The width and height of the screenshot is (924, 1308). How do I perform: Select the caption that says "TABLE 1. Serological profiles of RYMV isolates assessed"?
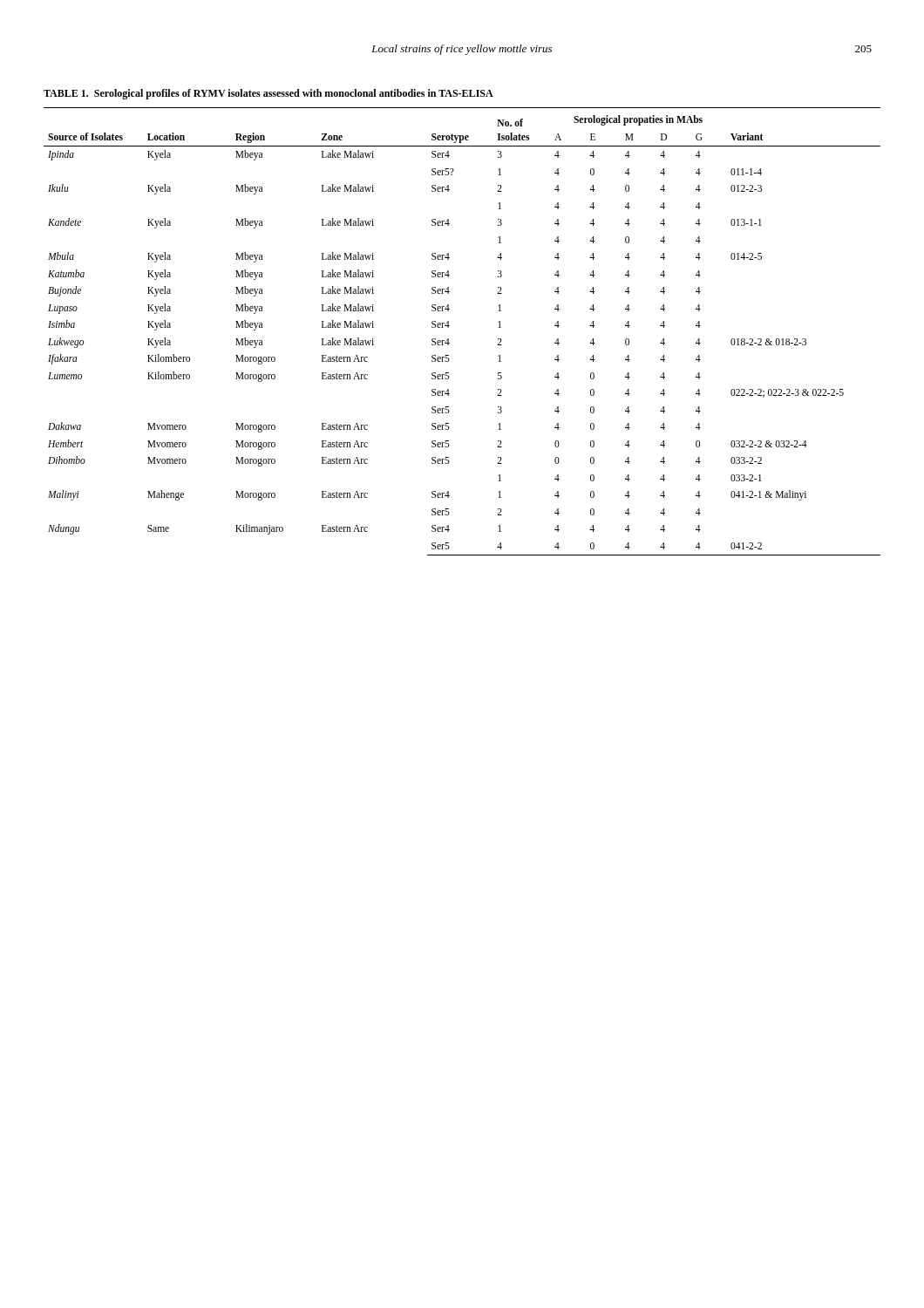268,93
